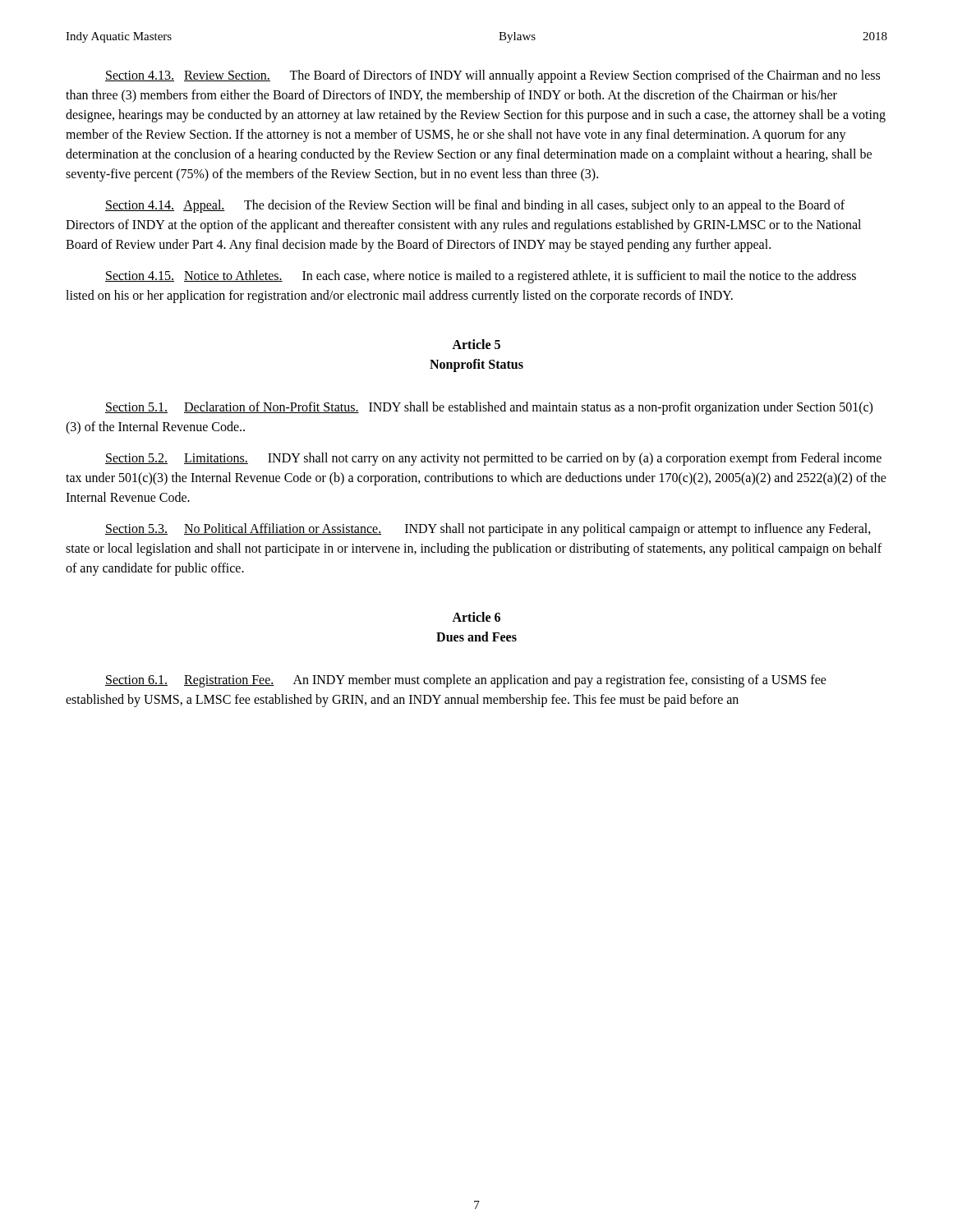Image resolution: width=953 pixels, height=1232 pixels.
Task: Click the passage that begins "Section 5.2. Limitations. INDY shall not"
Action: click(x=476, y=478)
